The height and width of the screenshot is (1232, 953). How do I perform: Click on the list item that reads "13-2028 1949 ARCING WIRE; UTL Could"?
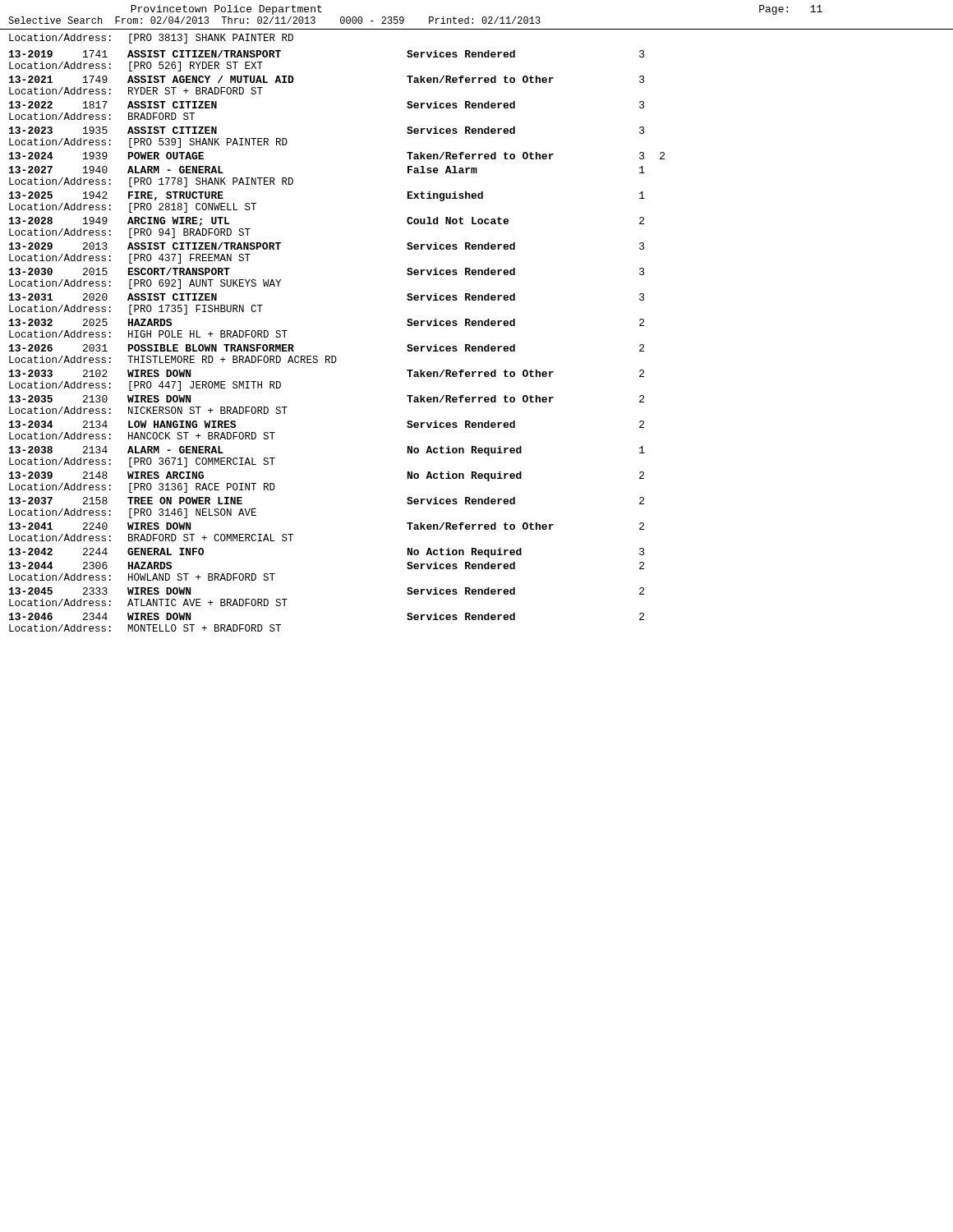point(476,227)
